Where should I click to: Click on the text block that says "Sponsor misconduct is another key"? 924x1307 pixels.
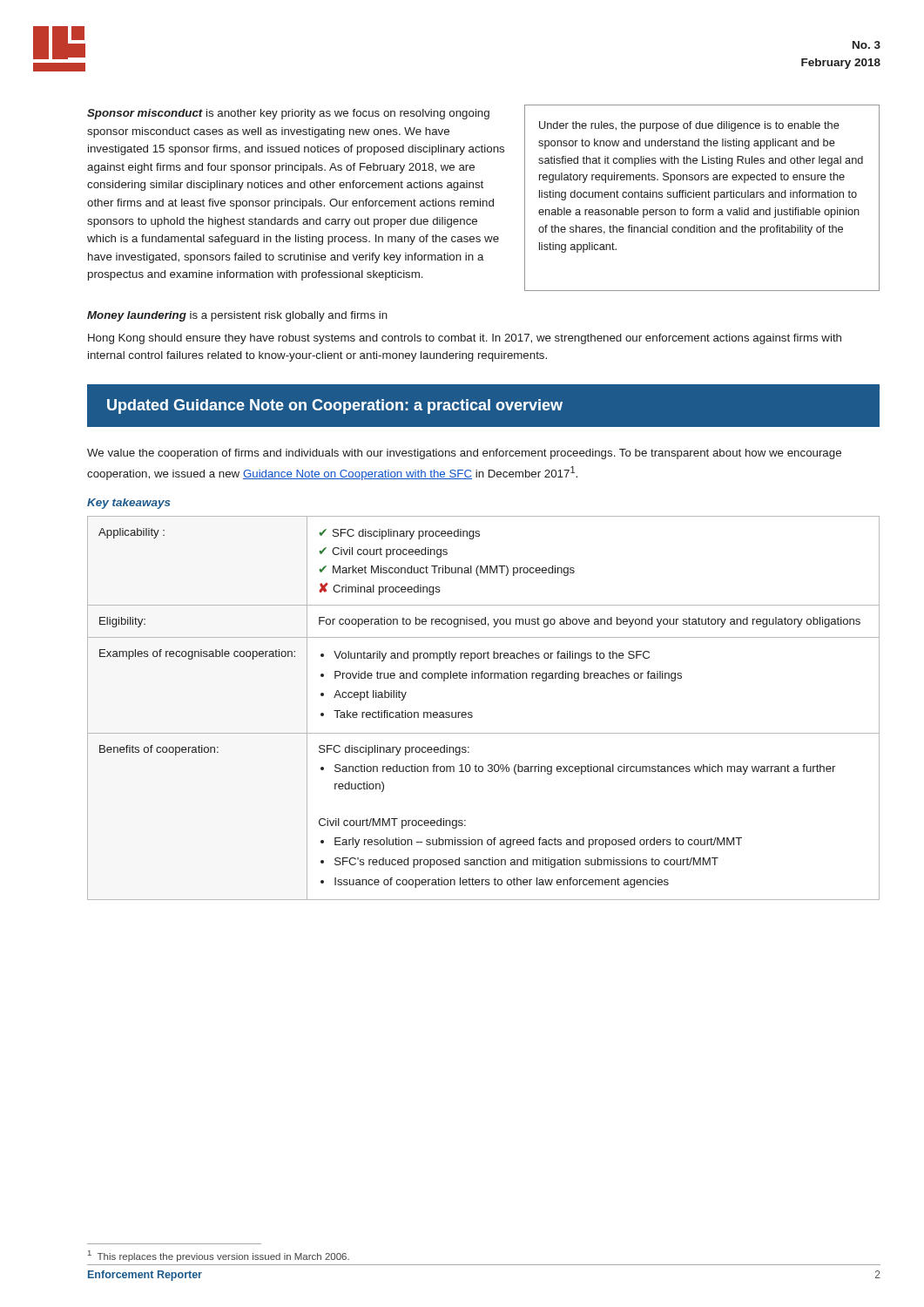pyautogui.click(x=296, y=194)
